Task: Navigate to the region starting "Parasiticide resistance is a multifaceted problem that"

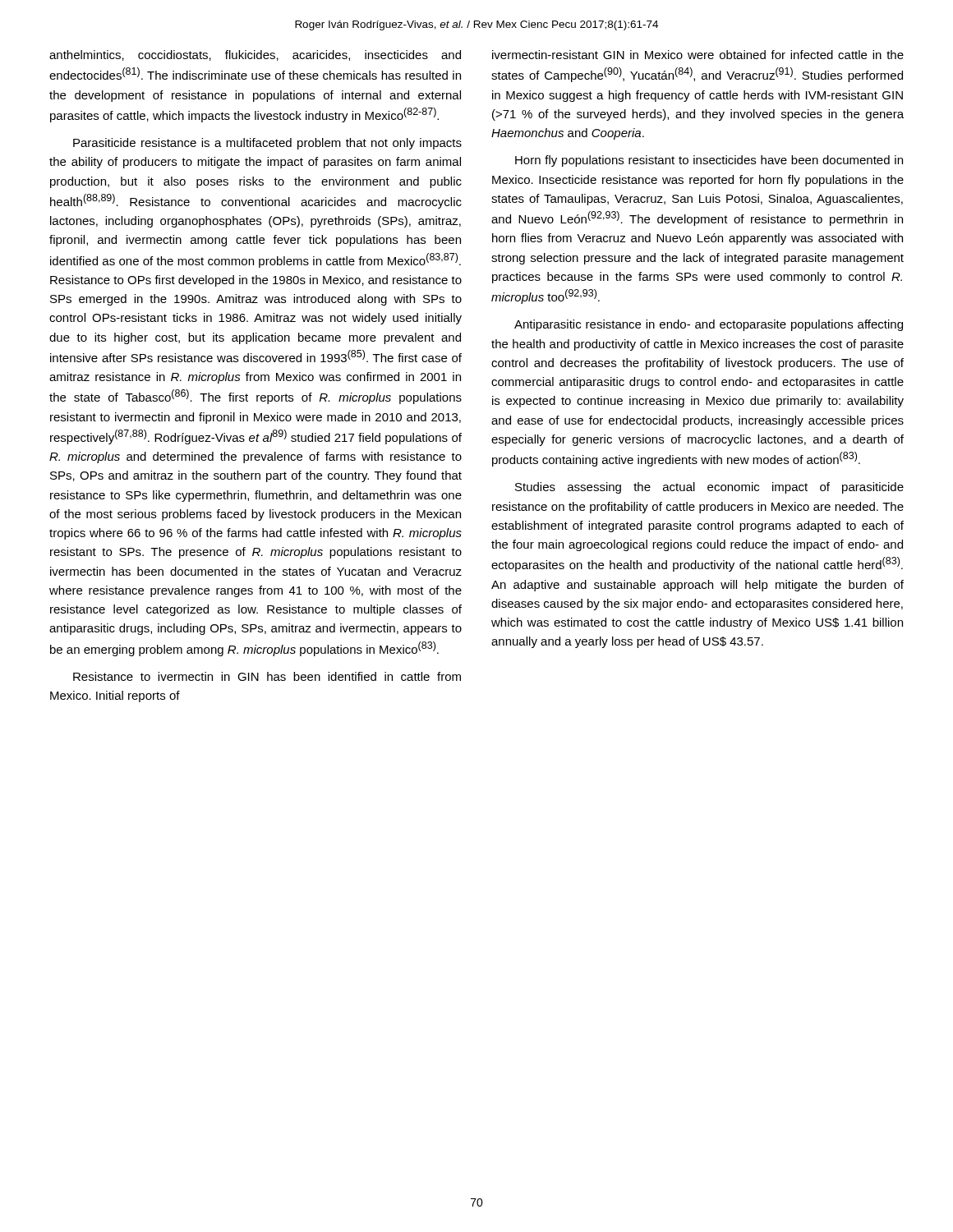Action: point(255,396)
